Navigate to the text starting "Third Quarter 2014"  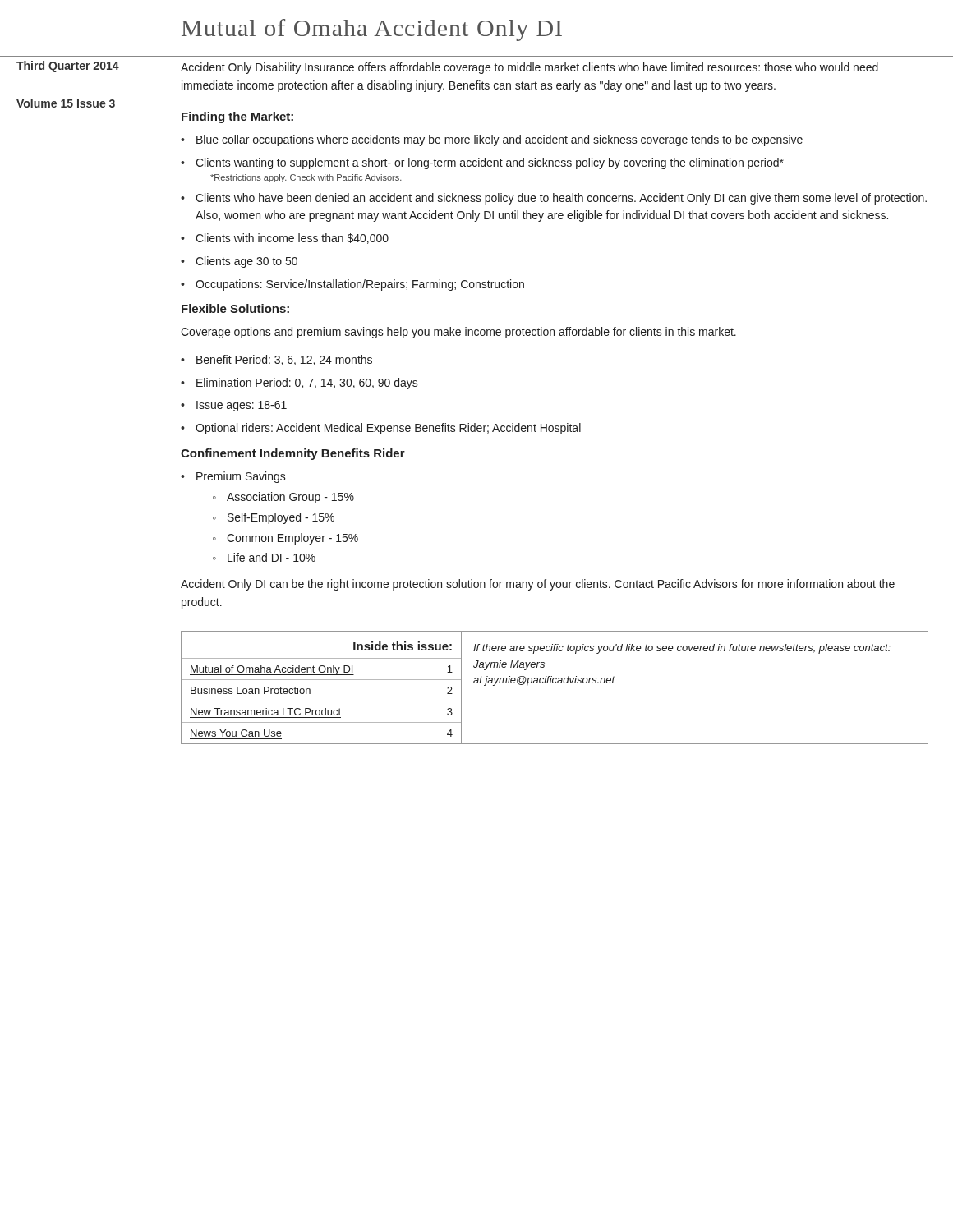[x=68, y=66]
